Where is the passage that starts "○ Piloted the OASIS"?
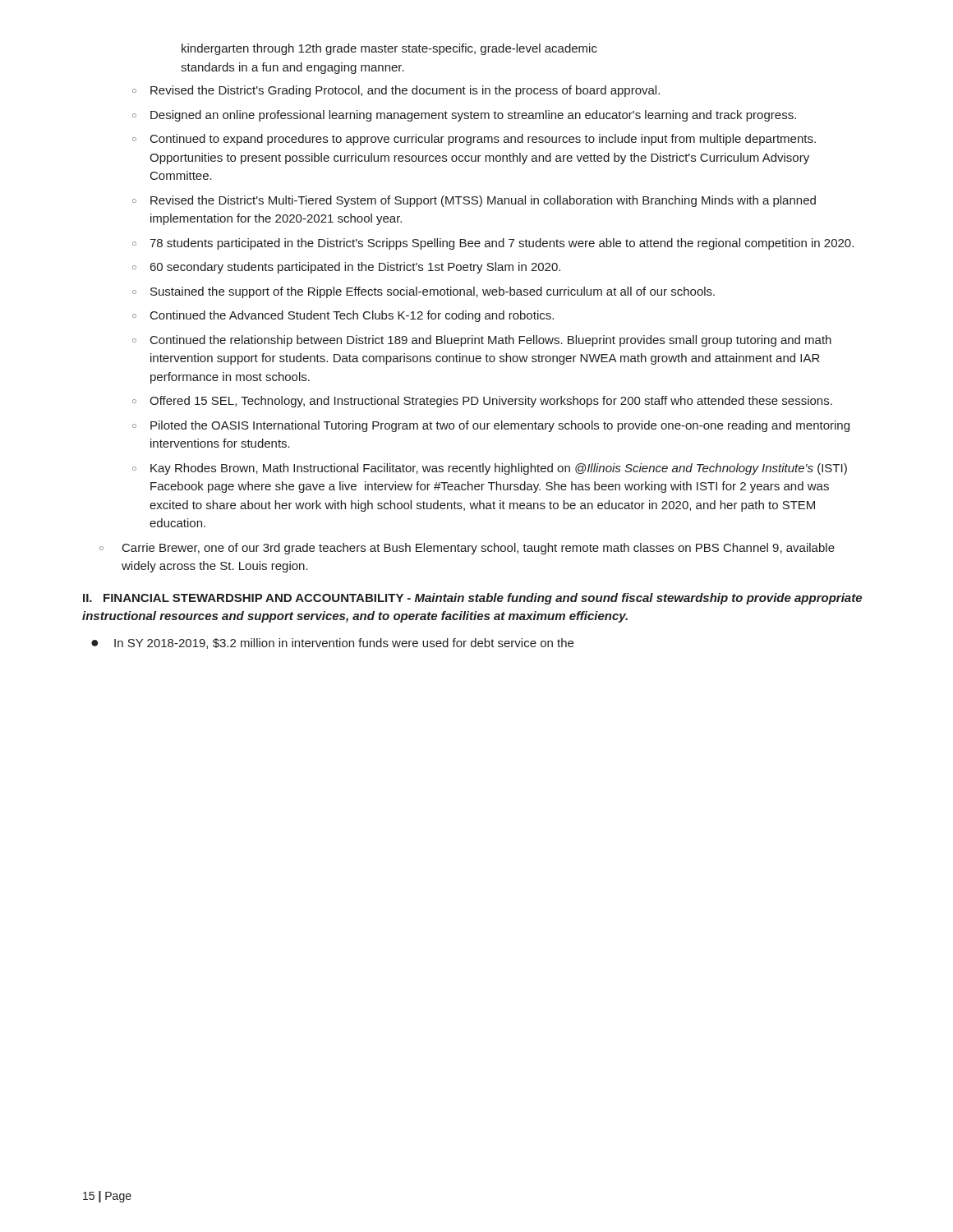 pyautogui.click(x=501, y=435)
